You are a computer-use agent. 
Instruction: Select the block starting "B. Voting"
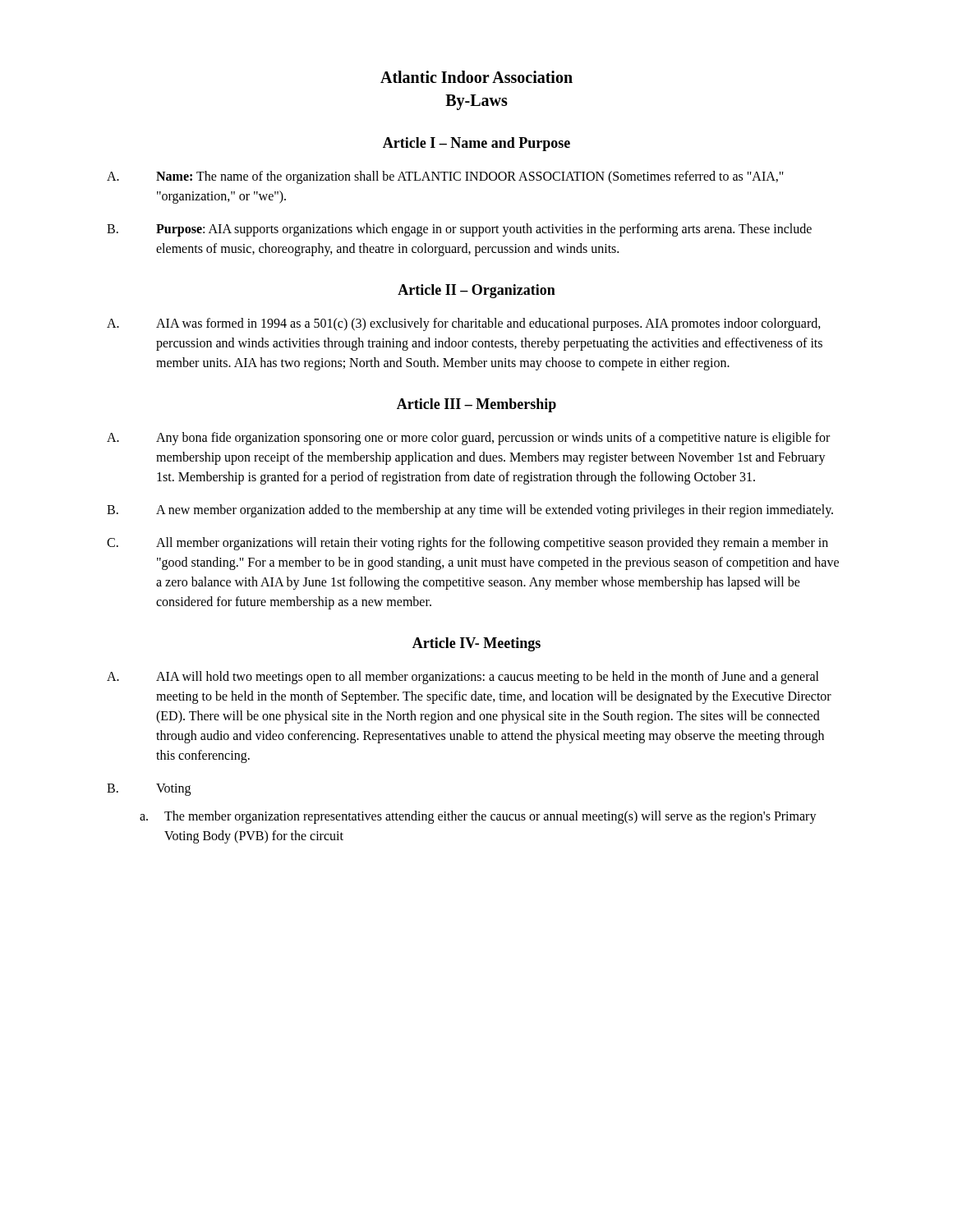(x=175, y=790)
